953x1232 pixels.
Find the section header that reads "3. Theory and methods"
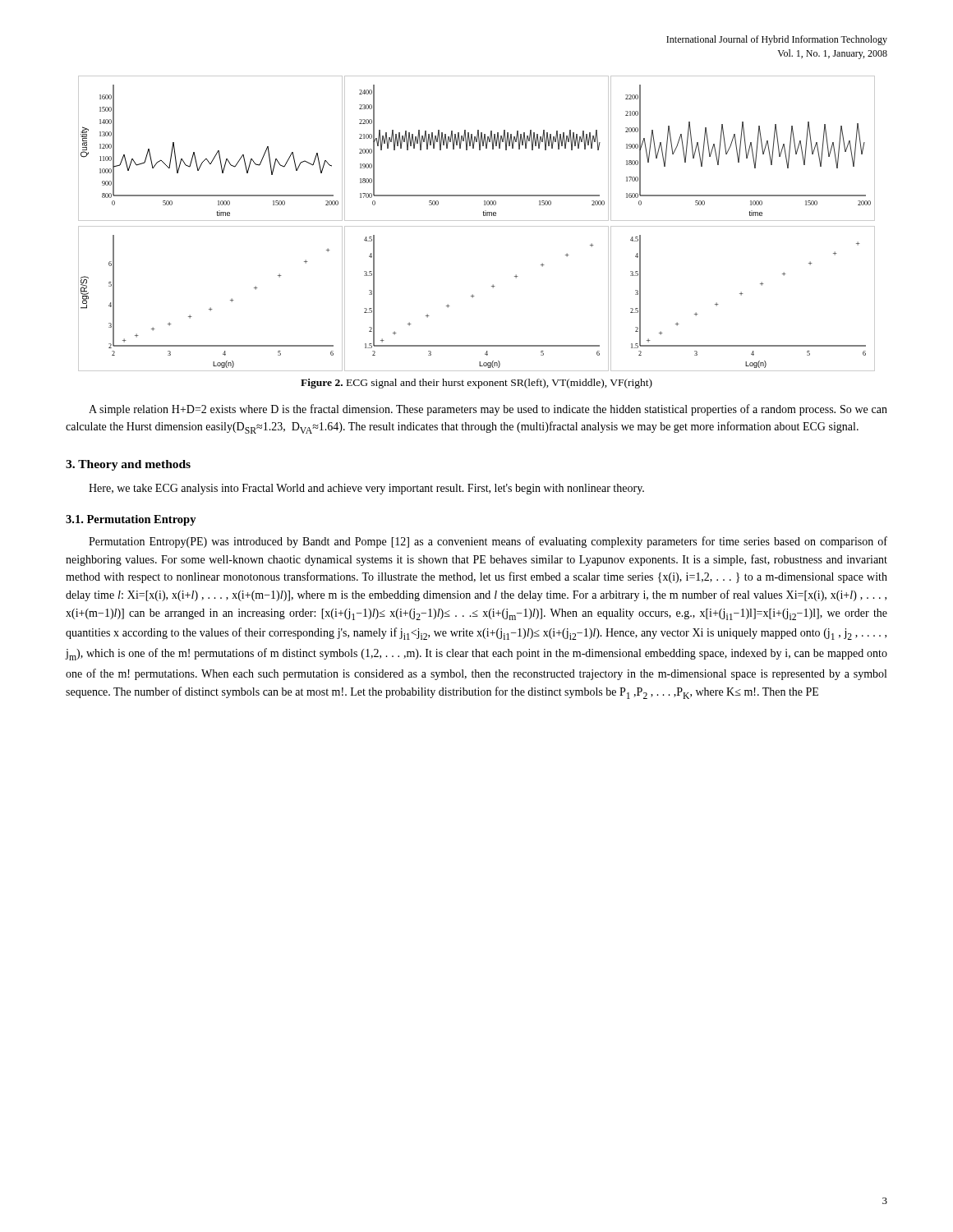(128, 464)
